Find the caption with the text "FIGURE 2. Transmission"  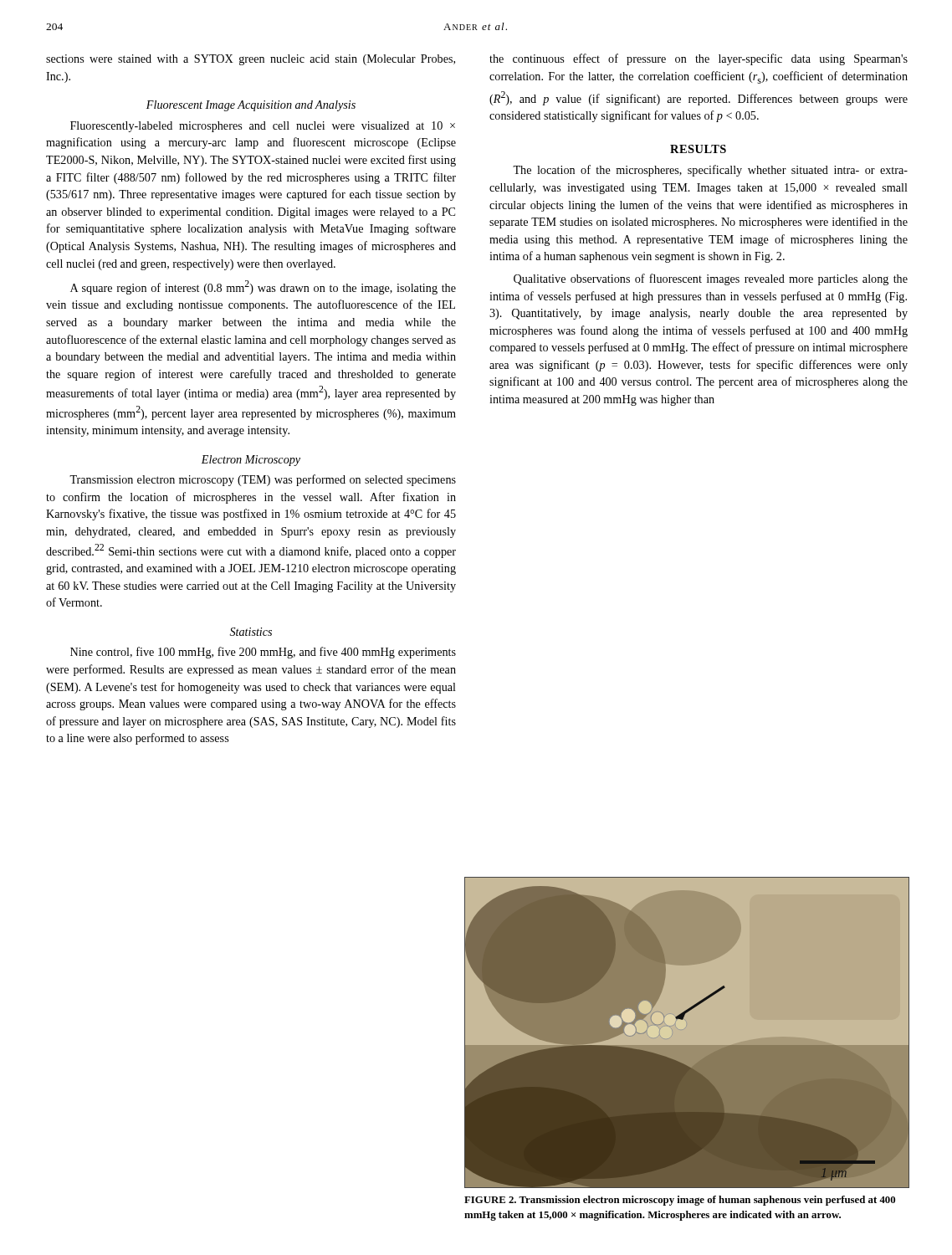680,1207
